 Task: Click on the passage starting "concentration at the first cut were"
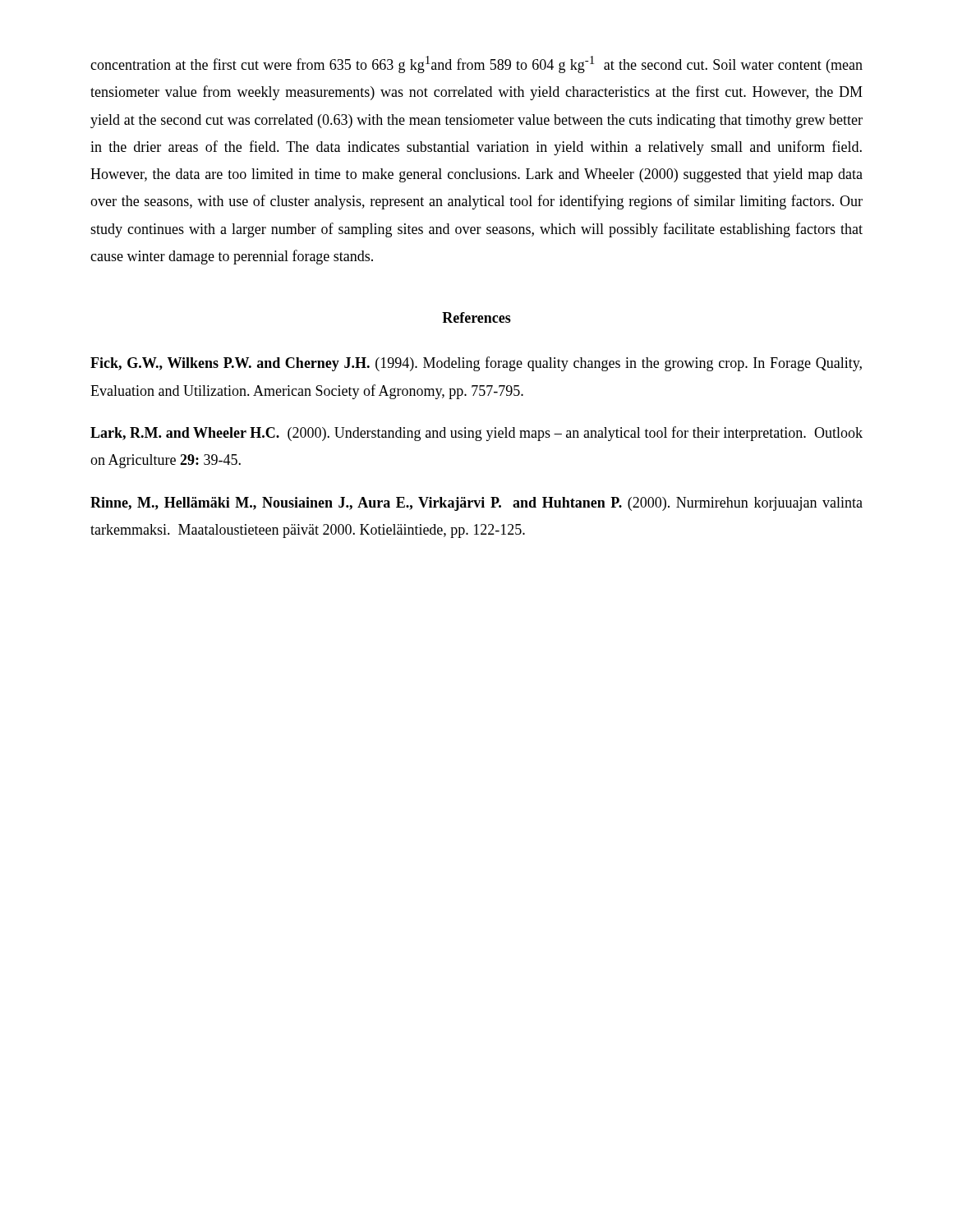(x=476, y=159)
